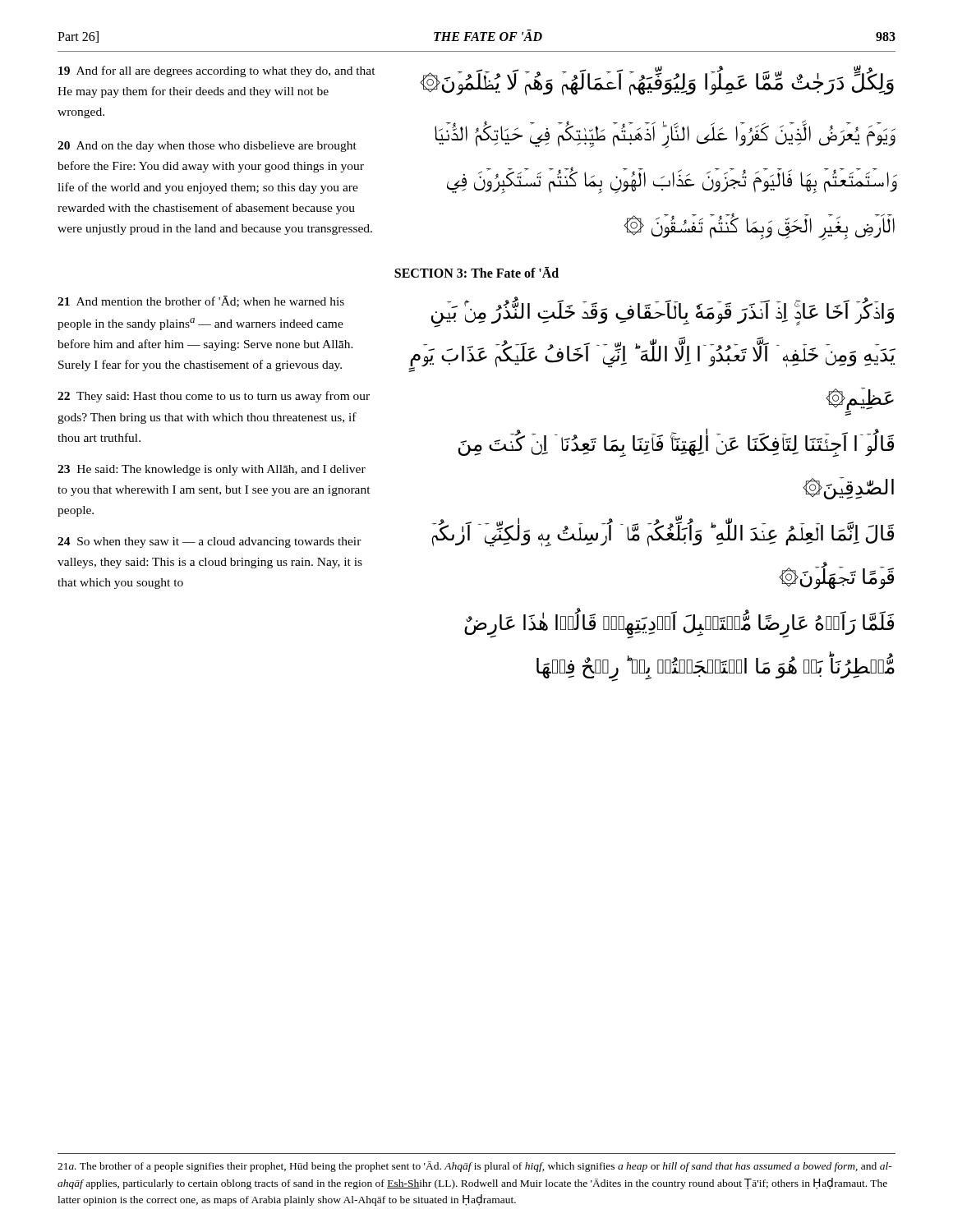The height and width of the screenshot is (1232, 953).
Task: Locate a footnote
Action: pos(476,1184)
